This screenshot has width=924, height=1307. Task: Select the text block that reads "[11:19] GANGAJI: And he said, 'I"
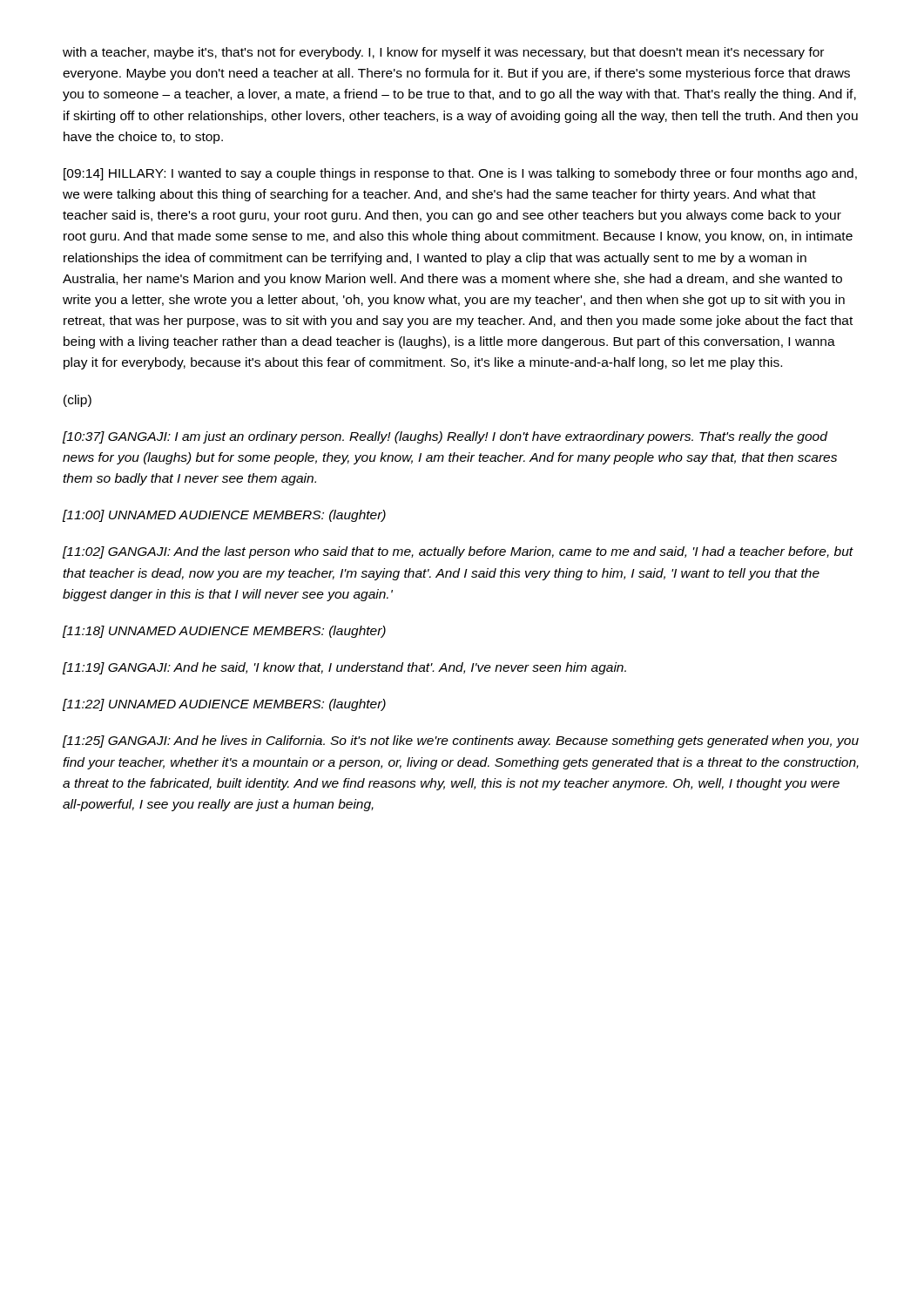(345, 667)
